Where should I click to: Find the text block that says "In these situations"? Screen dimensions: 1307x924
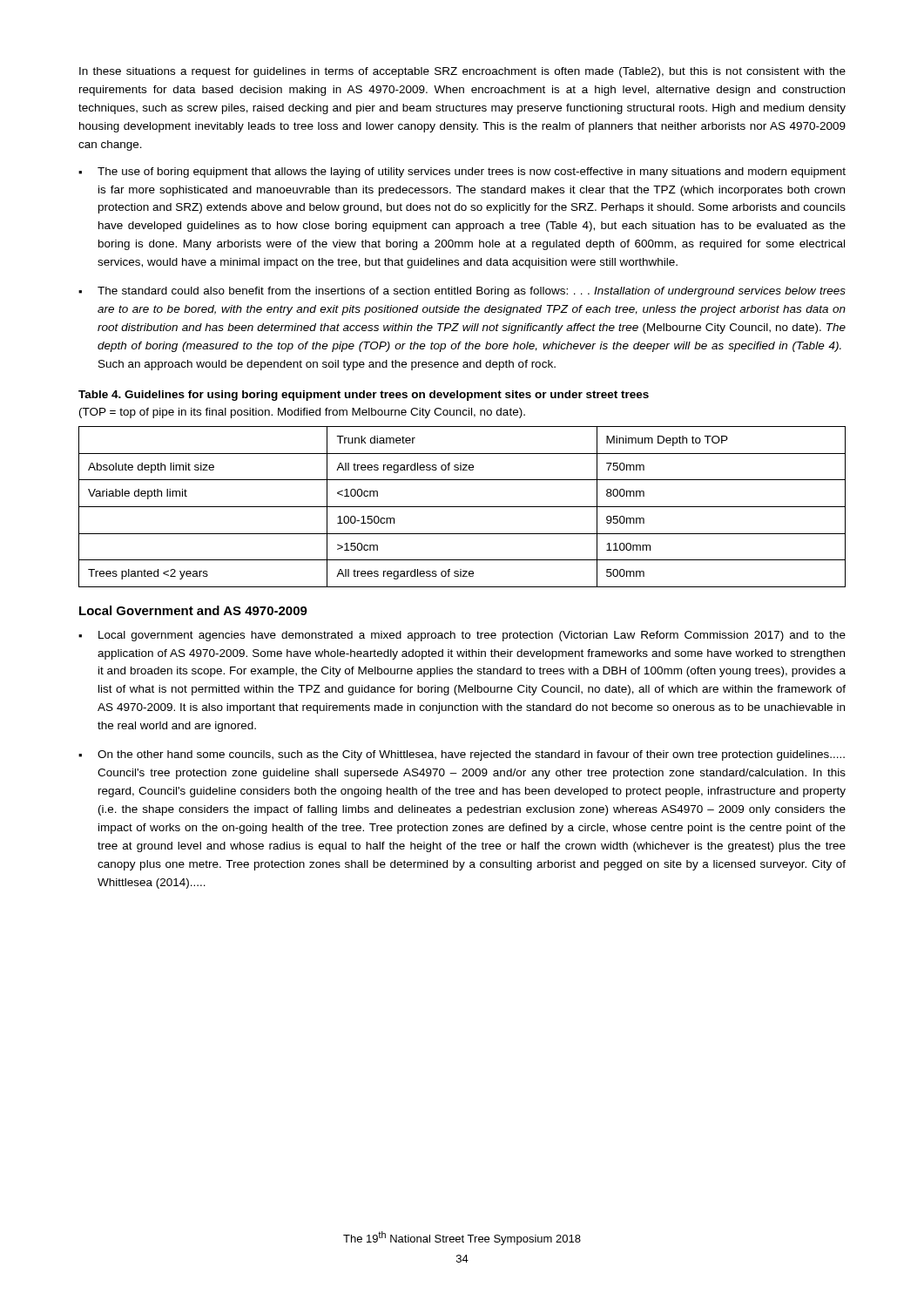[x=462, y=107]
